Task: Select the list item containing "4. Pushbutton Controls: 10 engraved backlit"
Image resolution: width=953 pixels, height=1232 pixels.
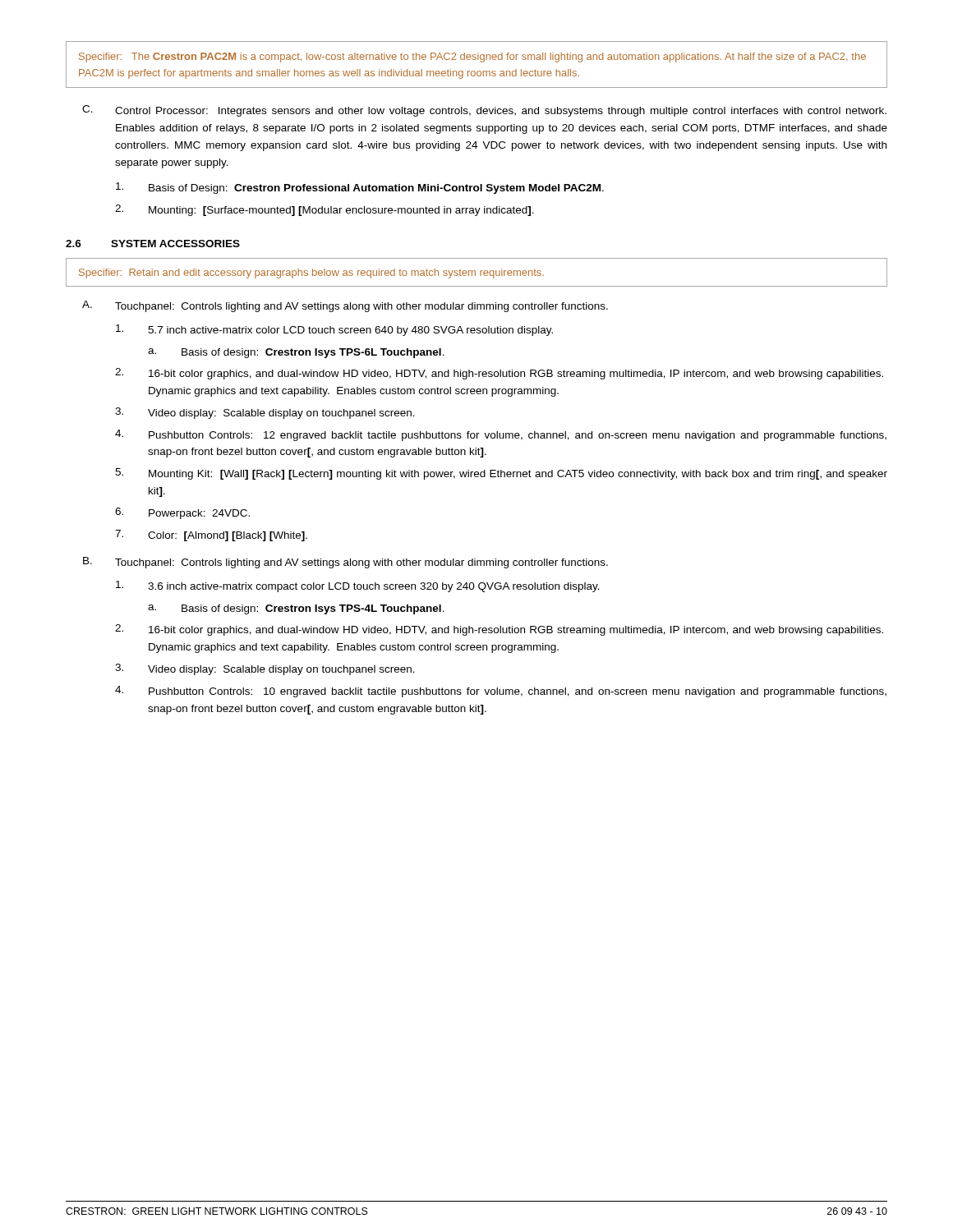Action: tap(501, 700)
